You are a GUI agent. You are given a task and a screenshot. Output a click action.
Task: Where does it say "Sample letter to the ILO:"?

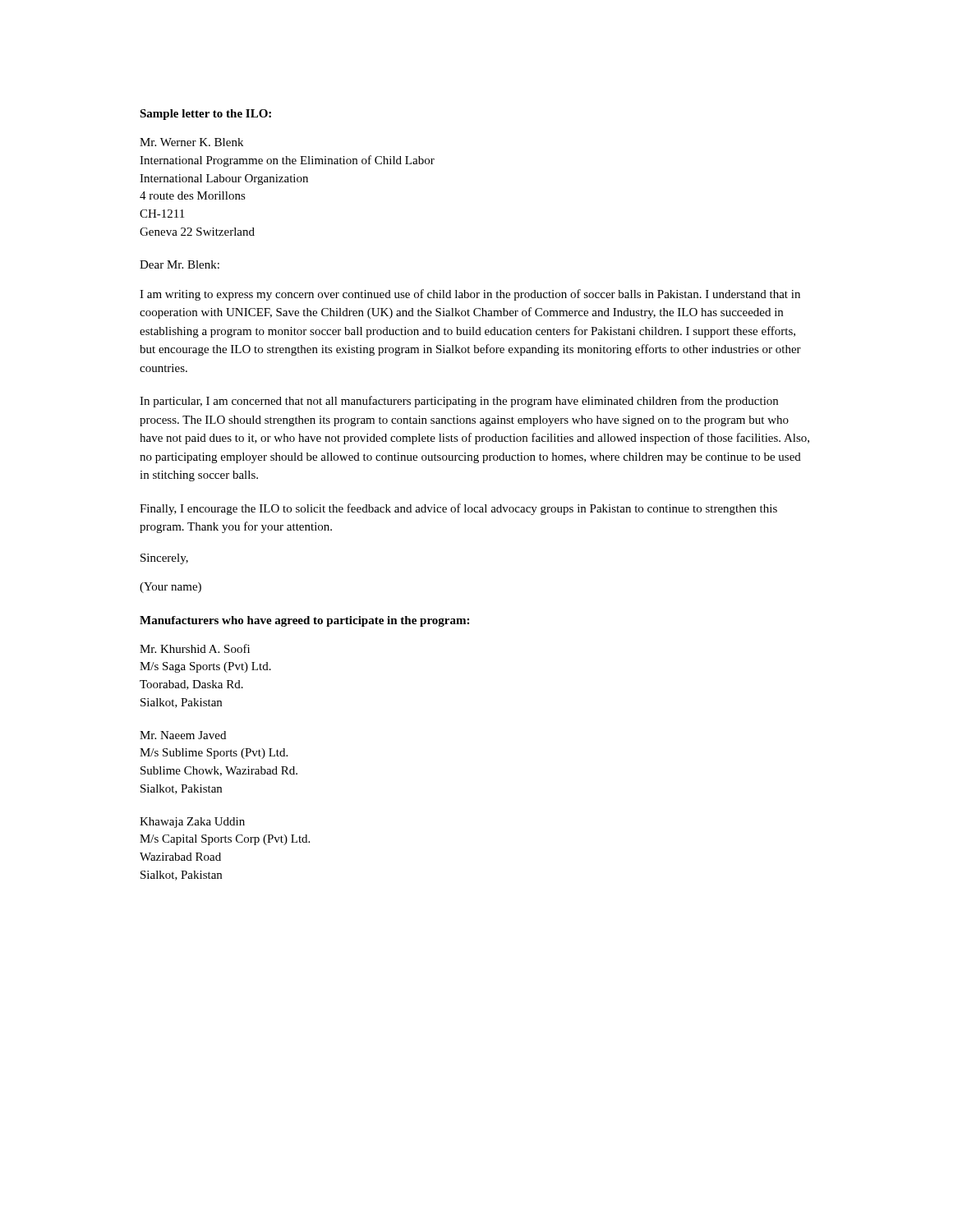206,113
